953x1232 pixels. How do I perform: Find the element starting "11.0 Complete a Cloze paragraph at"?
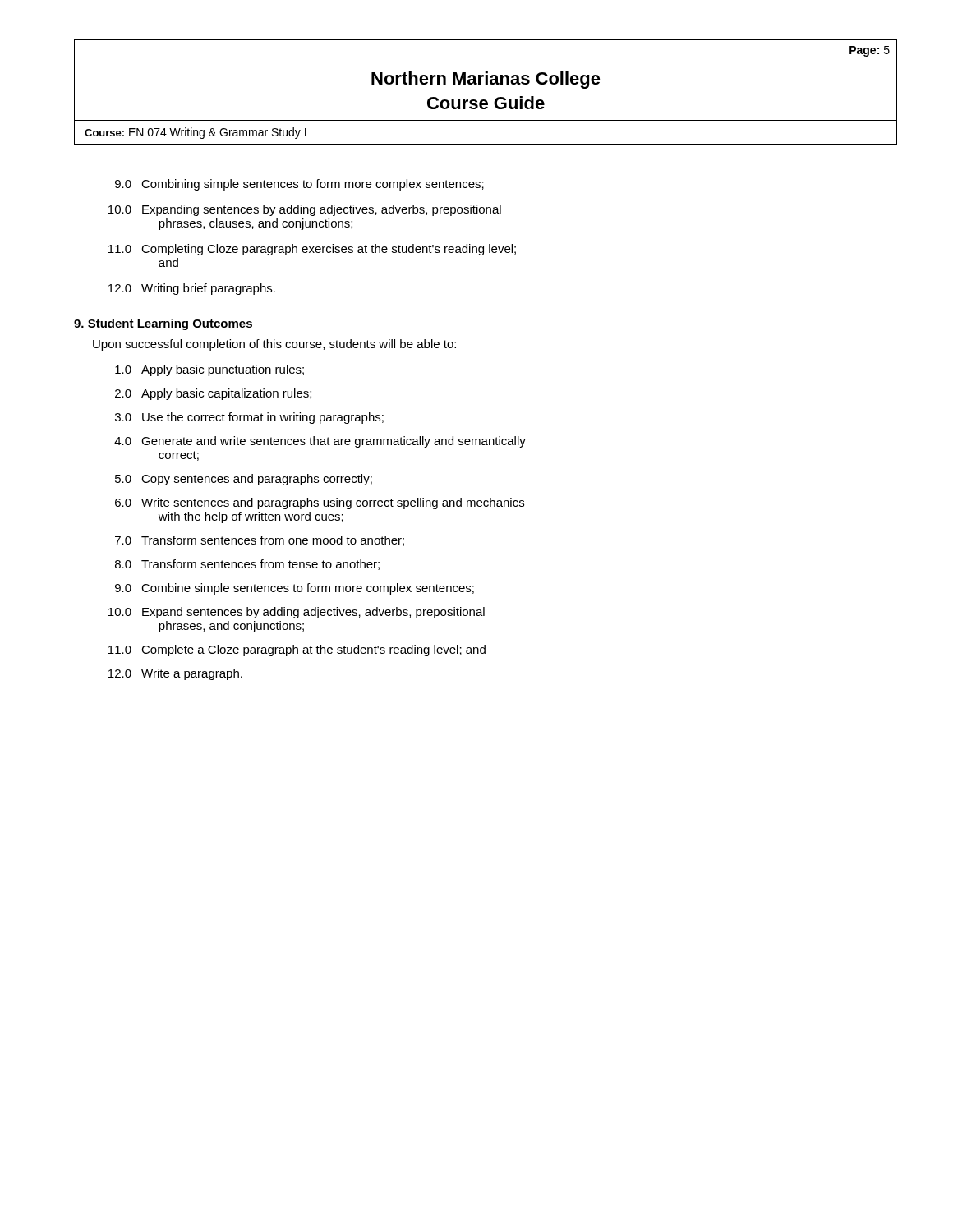click(x=486, y=649)
